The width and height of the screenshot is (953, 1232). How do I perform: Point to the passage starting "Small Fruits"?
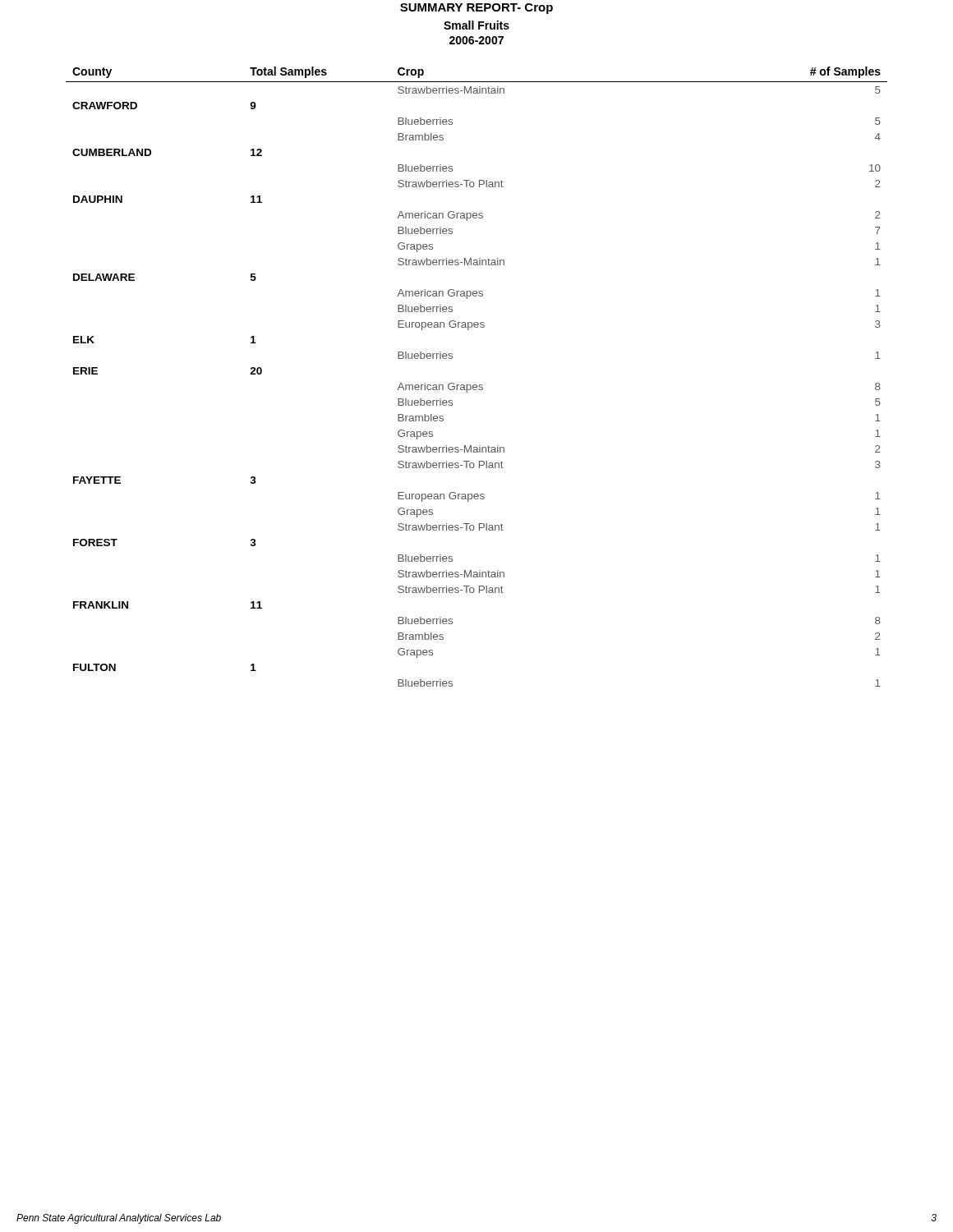tap(476, 25)
